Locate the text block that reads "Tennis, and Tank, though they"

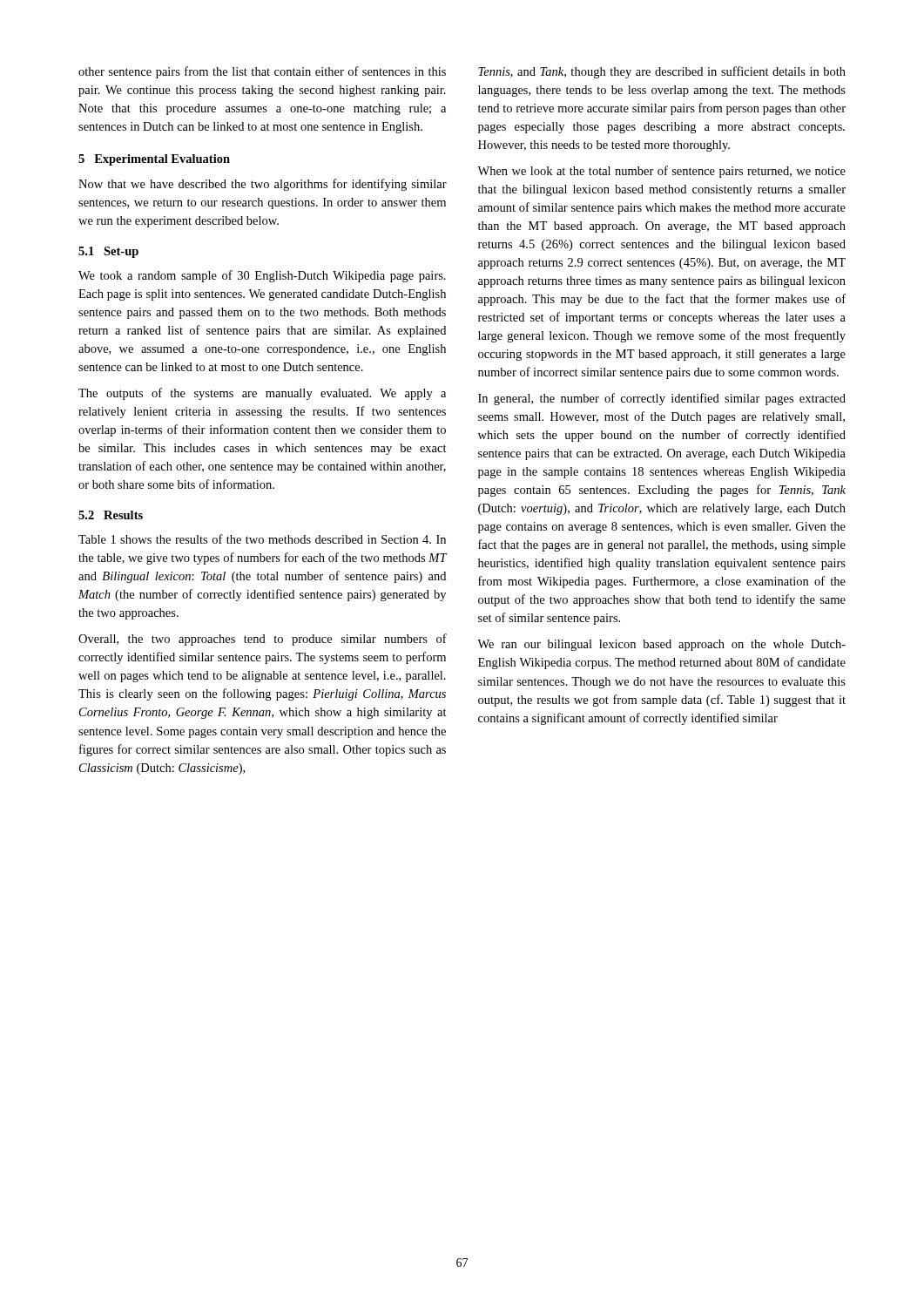click(x=662, y=395)
